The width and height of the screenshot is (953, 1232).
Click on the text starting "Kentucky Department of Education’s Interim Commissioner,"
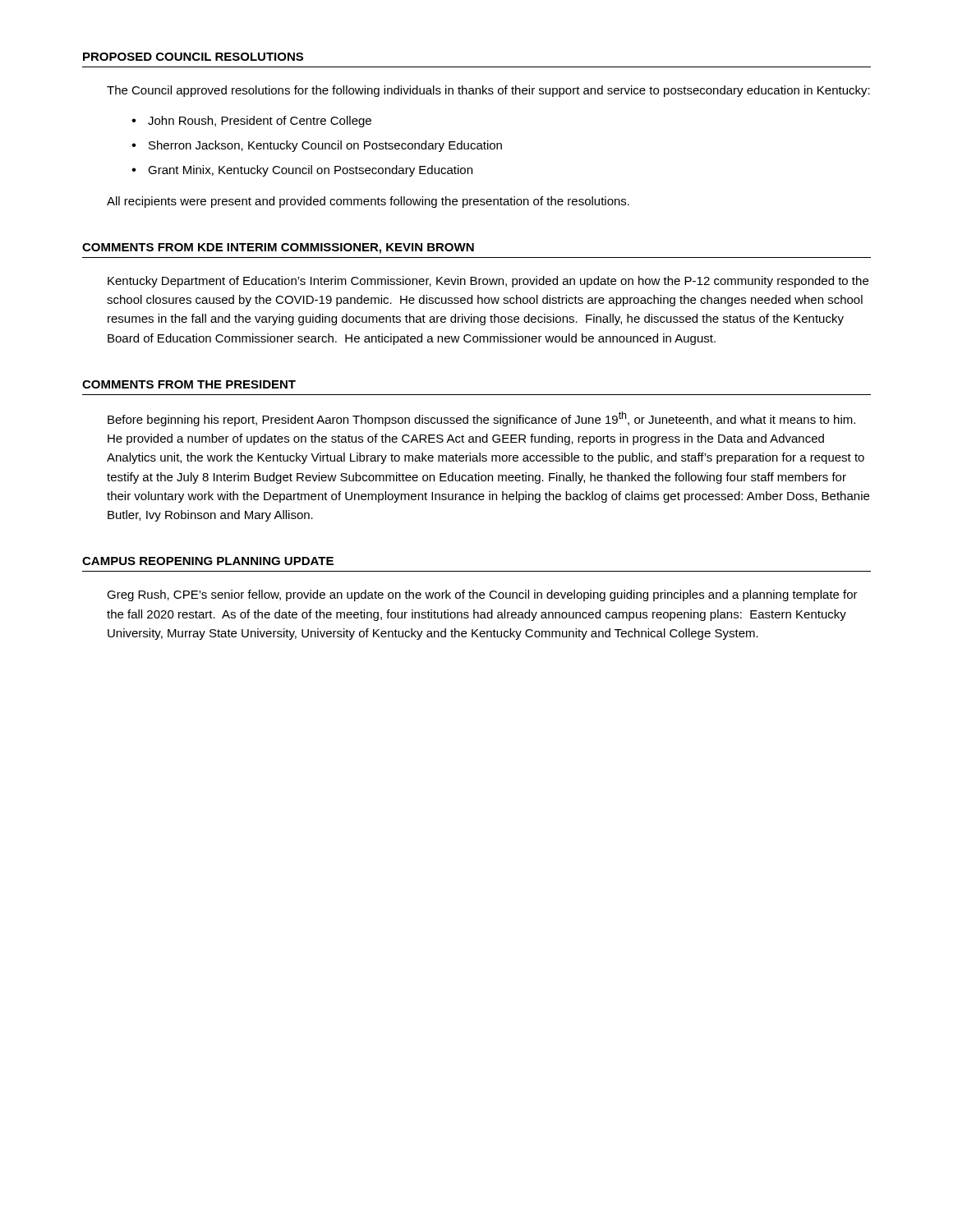tap(488, 309)
